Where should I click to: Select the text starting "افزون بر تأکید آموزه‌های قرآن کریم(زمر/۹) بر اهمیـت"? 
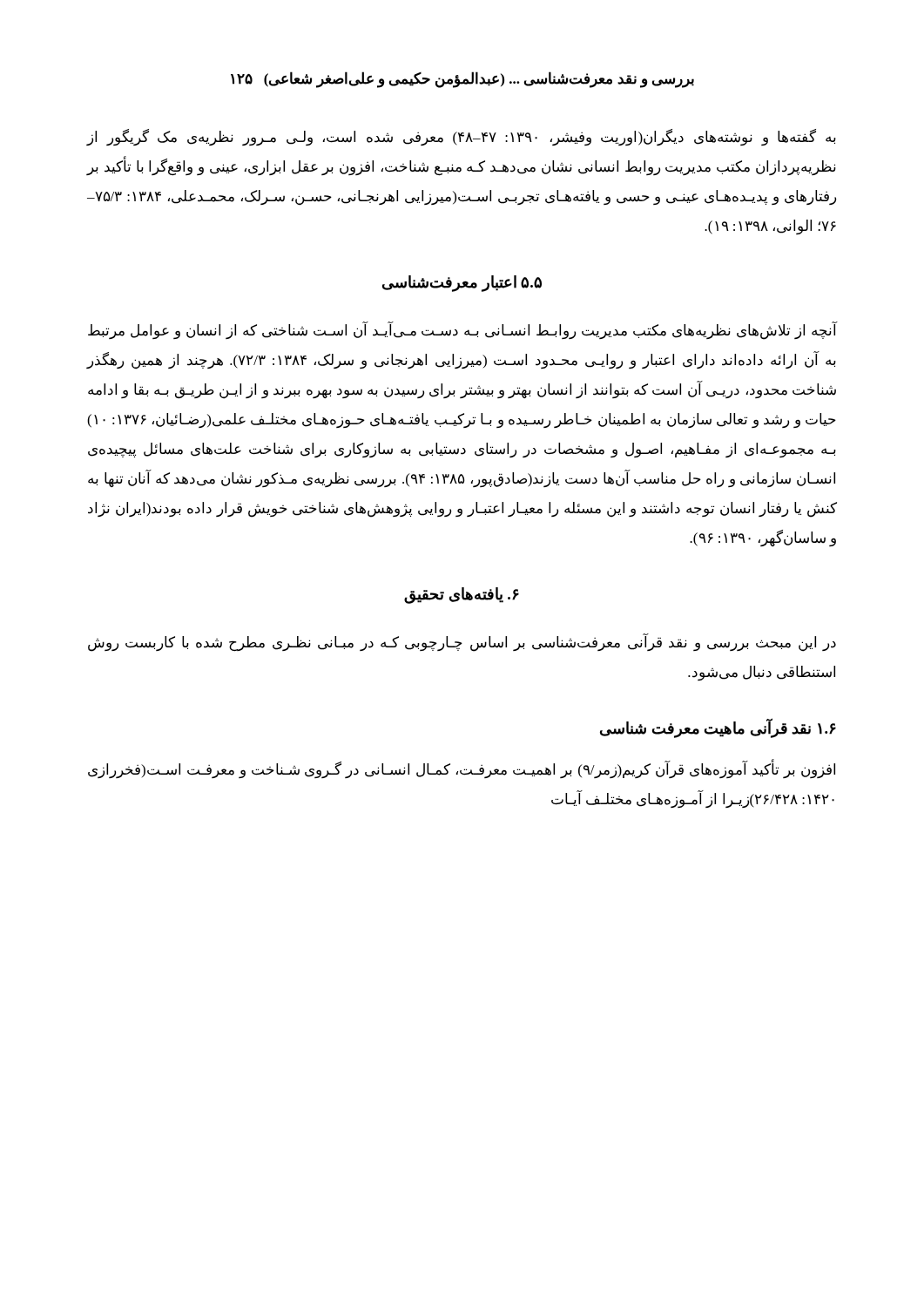(x=462, y=785)
